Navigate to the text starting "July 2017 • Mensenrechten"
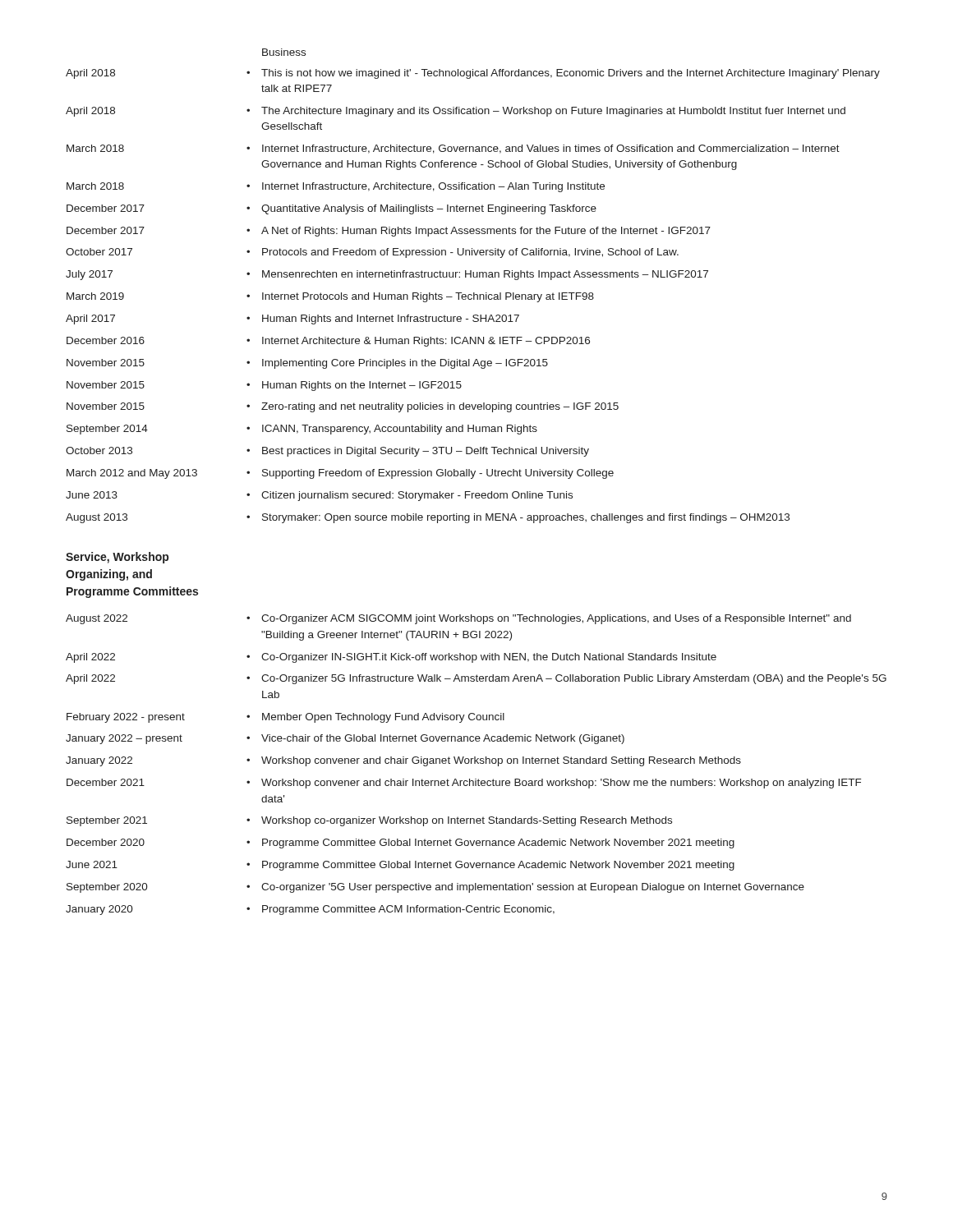Image resolution: width=953 pixels, height=1232 pixels. click(x=476, y=276)
